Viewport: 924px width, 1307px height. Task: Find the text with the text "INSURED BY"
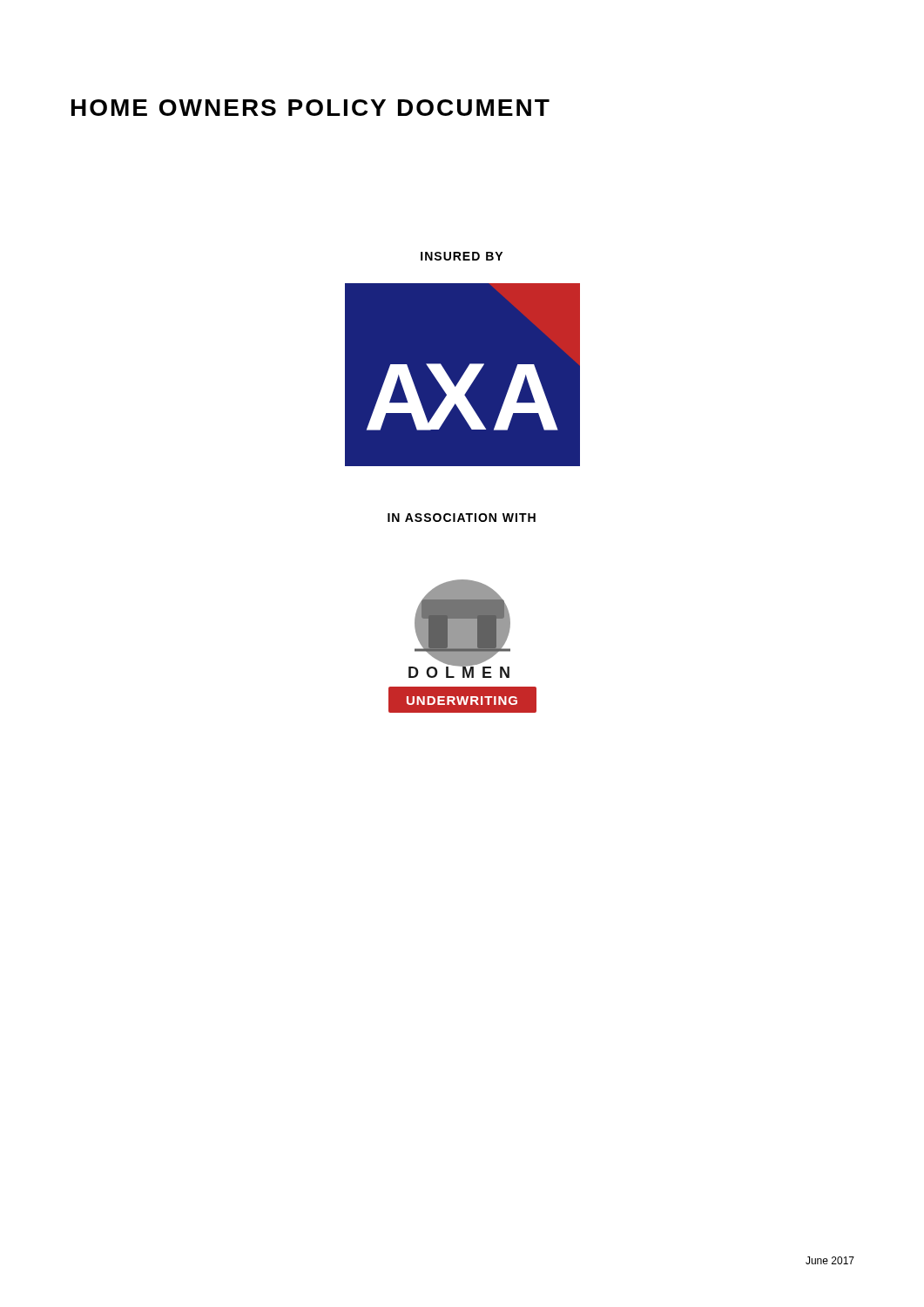[462, 256]
